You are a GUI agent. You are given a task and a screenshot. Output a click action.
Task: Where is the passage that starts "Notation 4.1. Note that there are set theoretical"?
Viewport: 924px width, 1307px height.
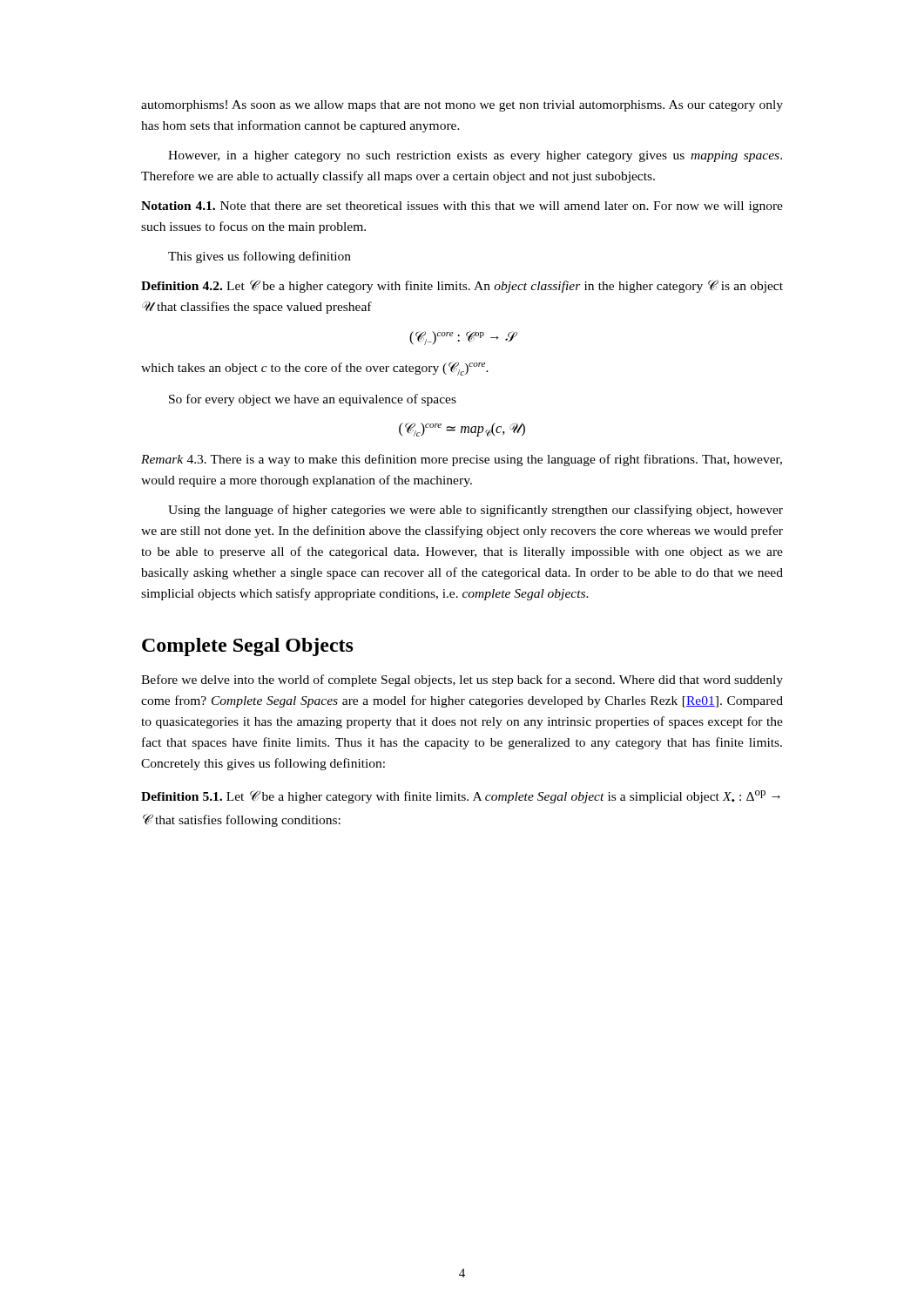coord(462,216)
